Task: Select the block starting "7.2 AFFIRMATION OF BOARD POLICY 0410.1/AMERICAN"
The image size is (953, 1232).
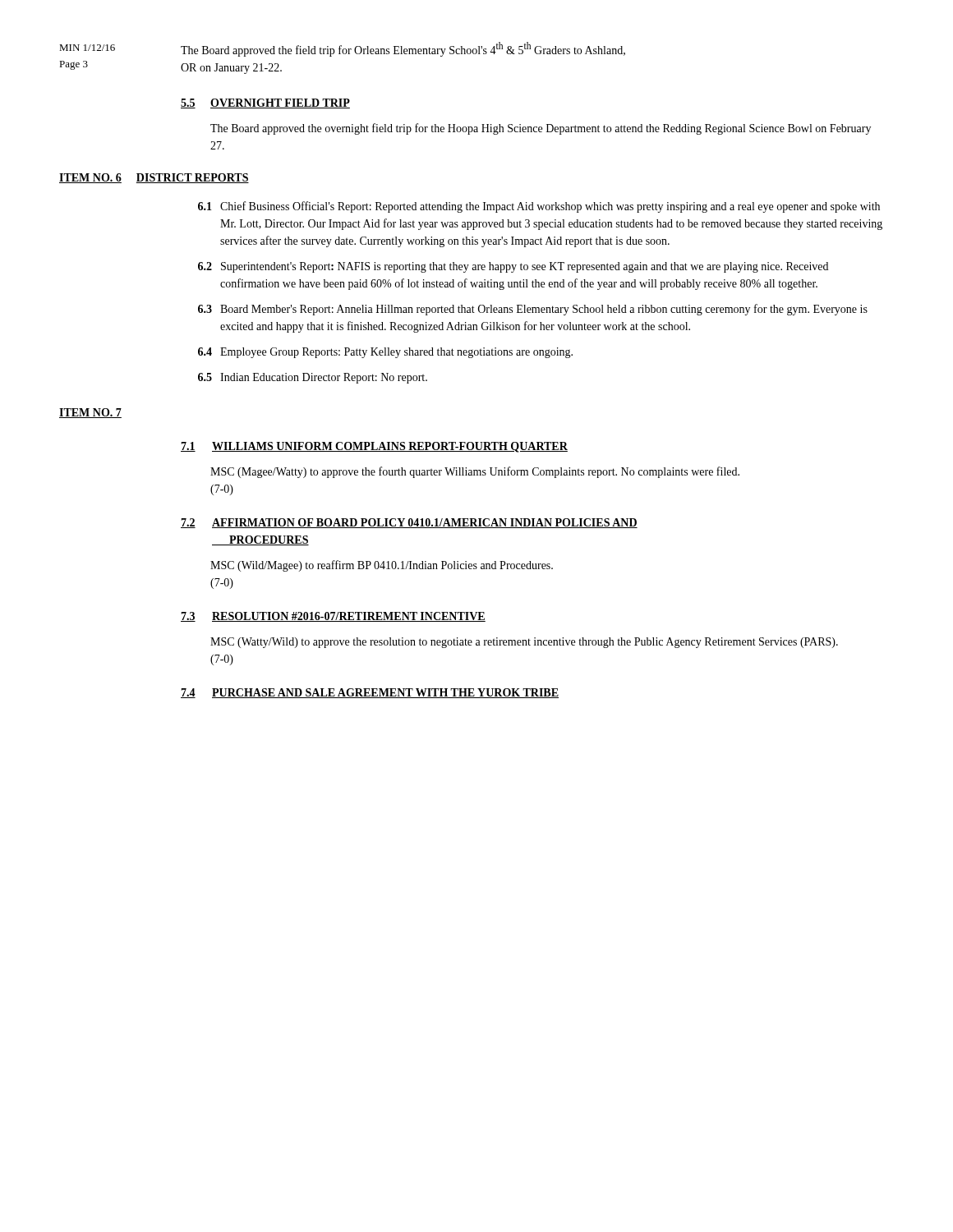Action: click(x=409, y=531)
